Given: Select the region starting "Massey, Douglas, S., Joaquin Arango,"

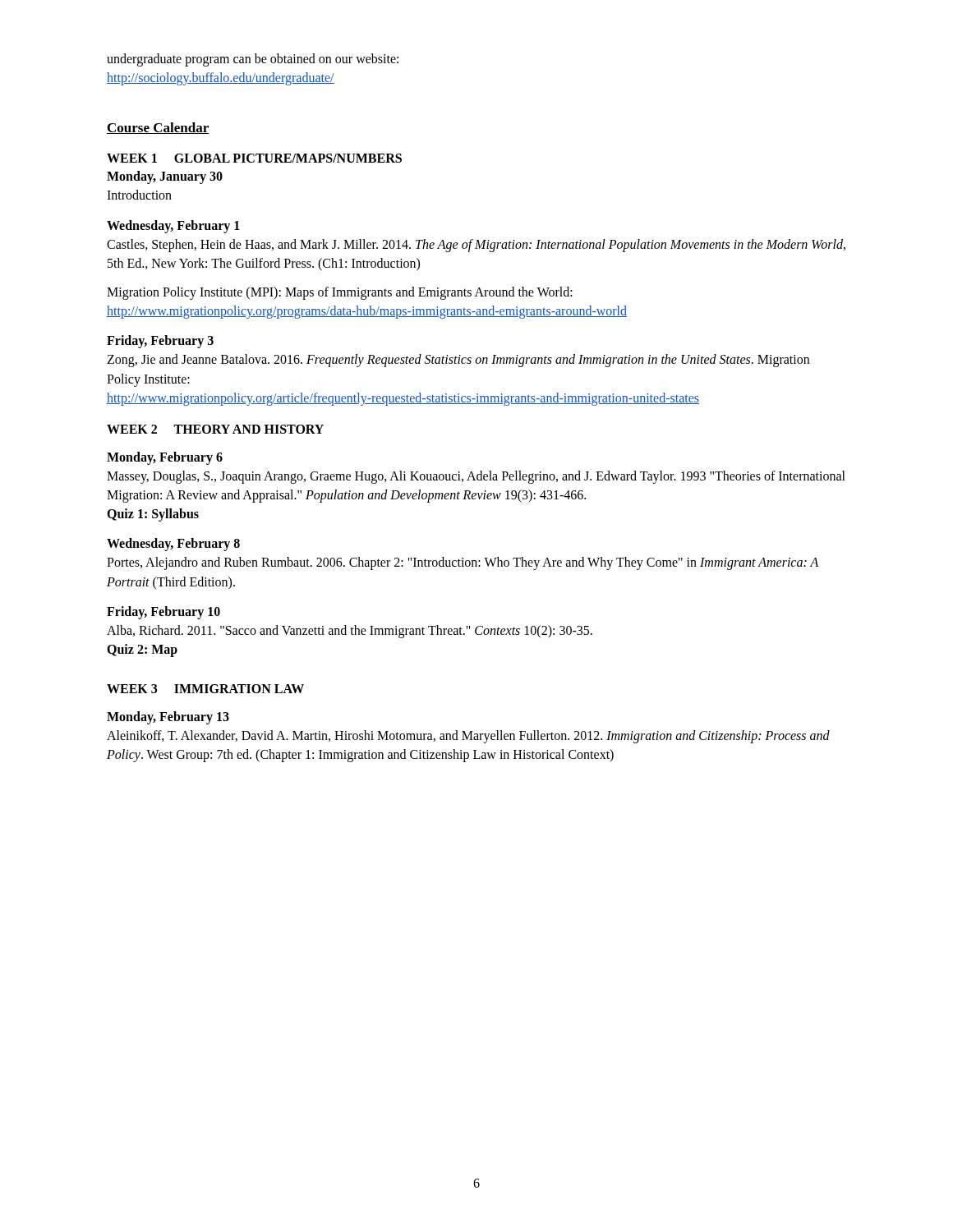Looking at the screenshot, I should point(476,495).
